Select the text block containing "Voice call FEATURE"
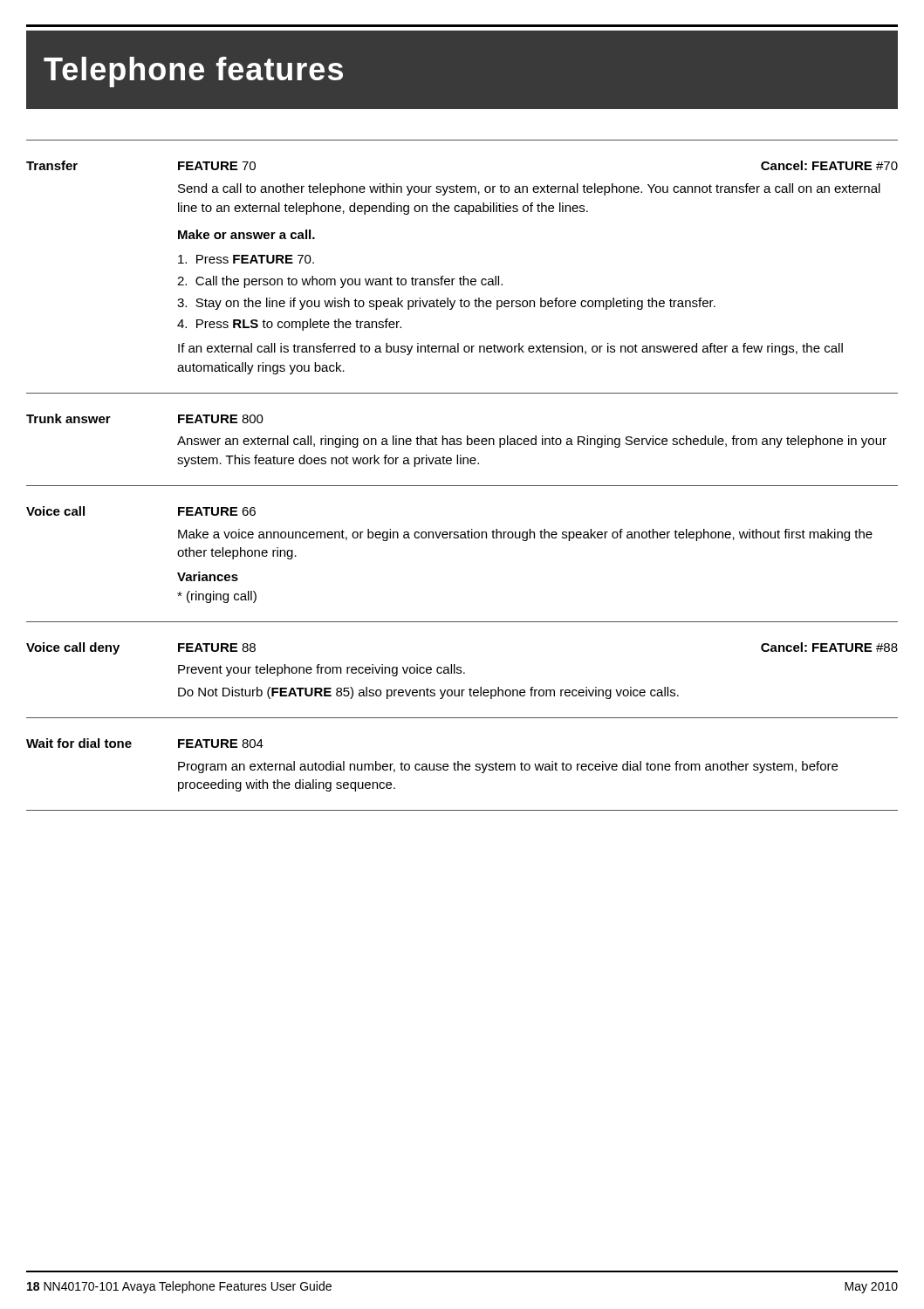This screenshot has height=1309, width=924. click(x=56, y=510)
